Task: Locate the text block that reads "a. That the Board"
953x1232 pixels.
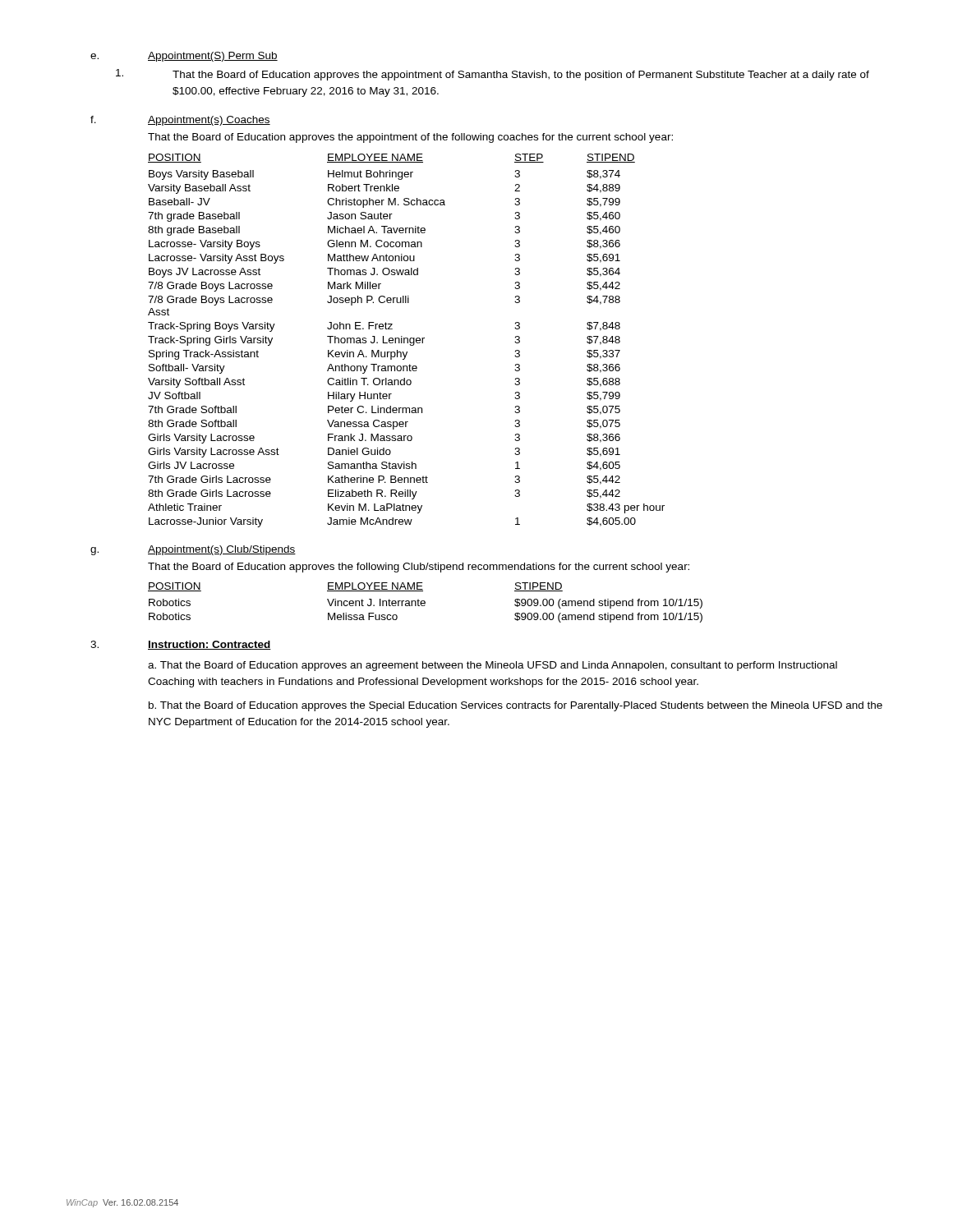Action: pos(493,673)
